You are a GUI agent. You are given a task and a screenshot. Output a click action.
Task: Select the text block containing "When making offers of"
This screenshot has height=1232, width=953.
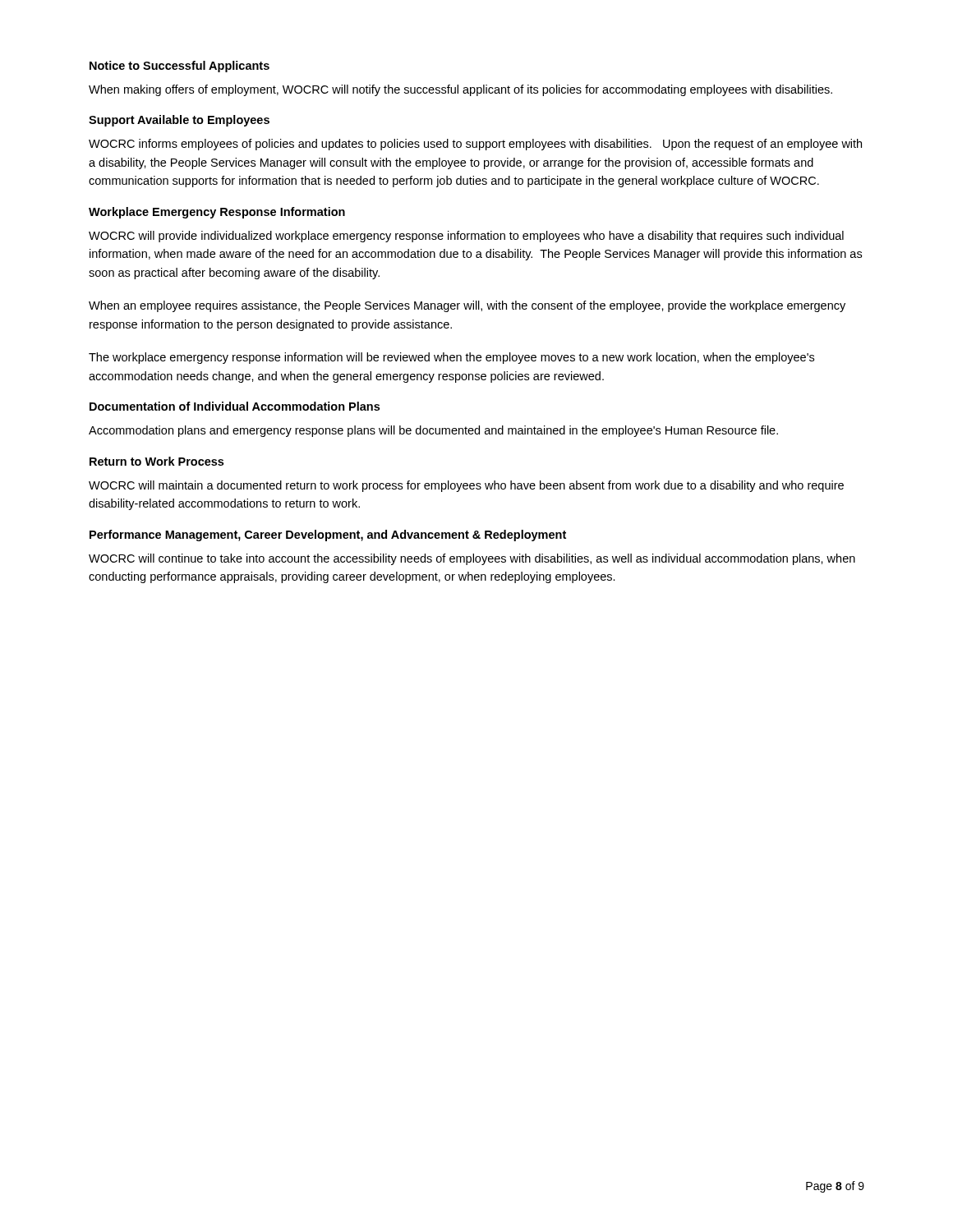point(476,90)
